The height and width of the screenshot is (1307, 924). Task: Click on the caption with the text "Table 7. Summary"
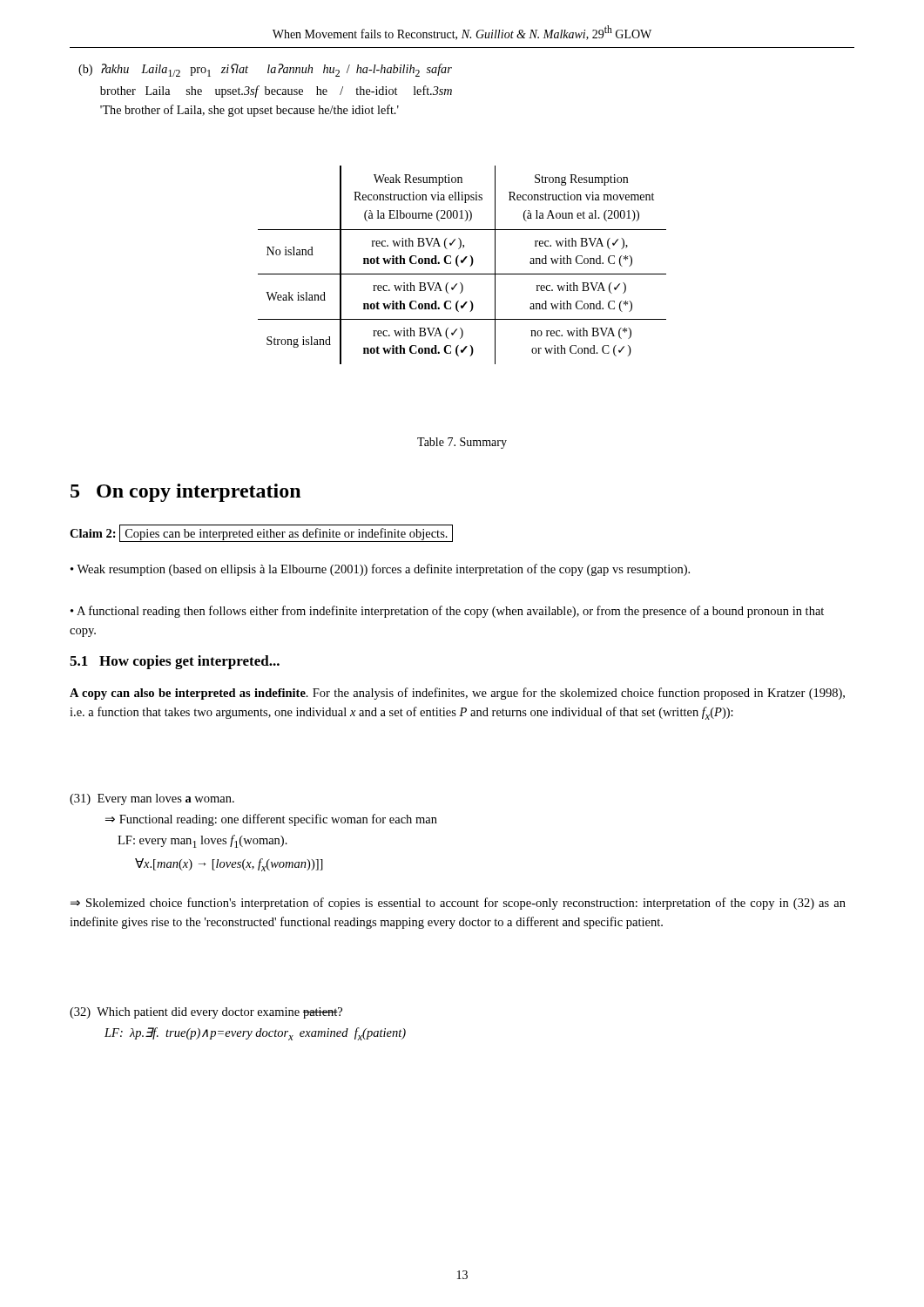(462, 442)
